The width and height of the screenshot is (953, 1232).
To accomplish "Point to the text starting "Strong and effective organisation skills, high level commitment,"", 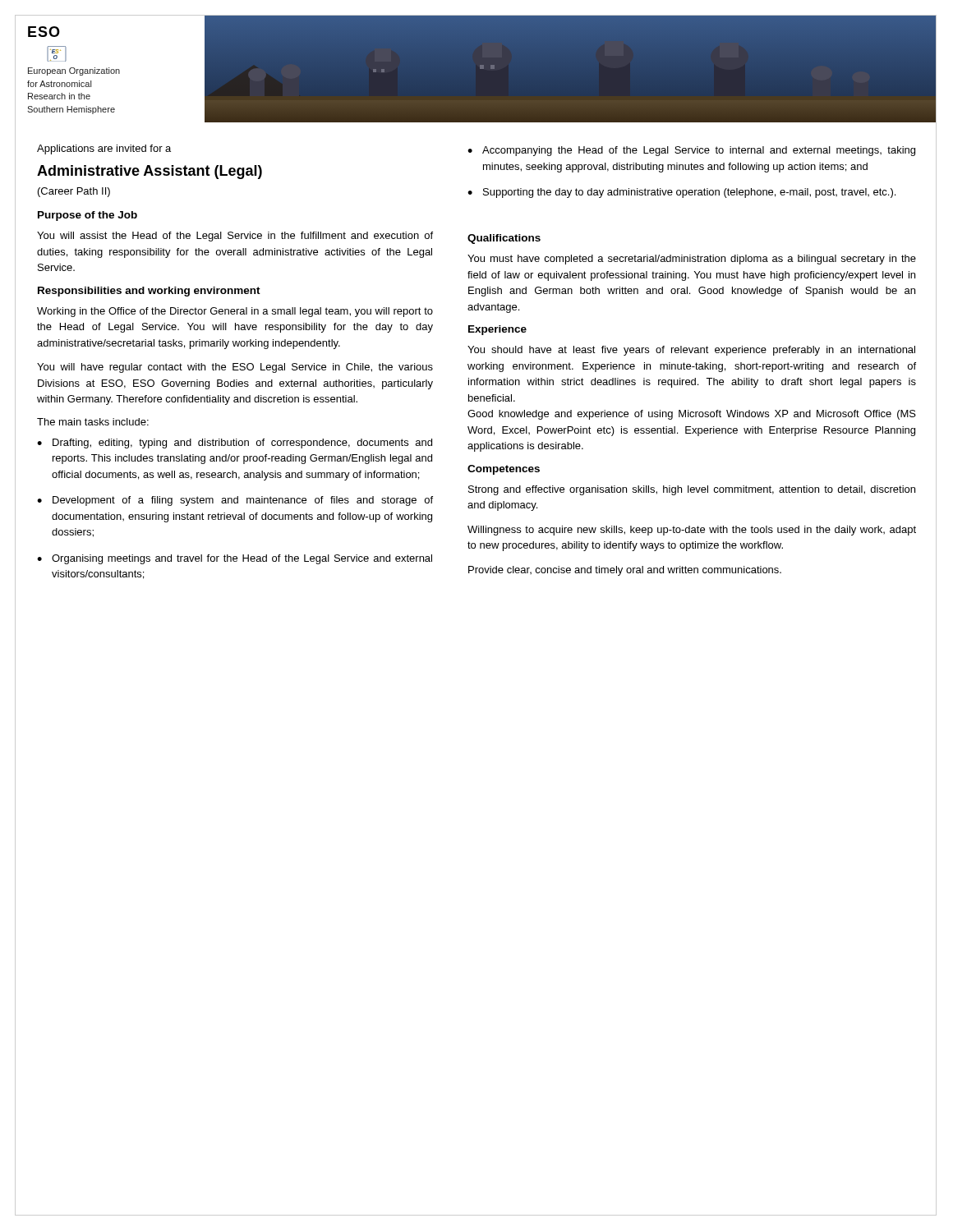I will click(x=692, y=497).
